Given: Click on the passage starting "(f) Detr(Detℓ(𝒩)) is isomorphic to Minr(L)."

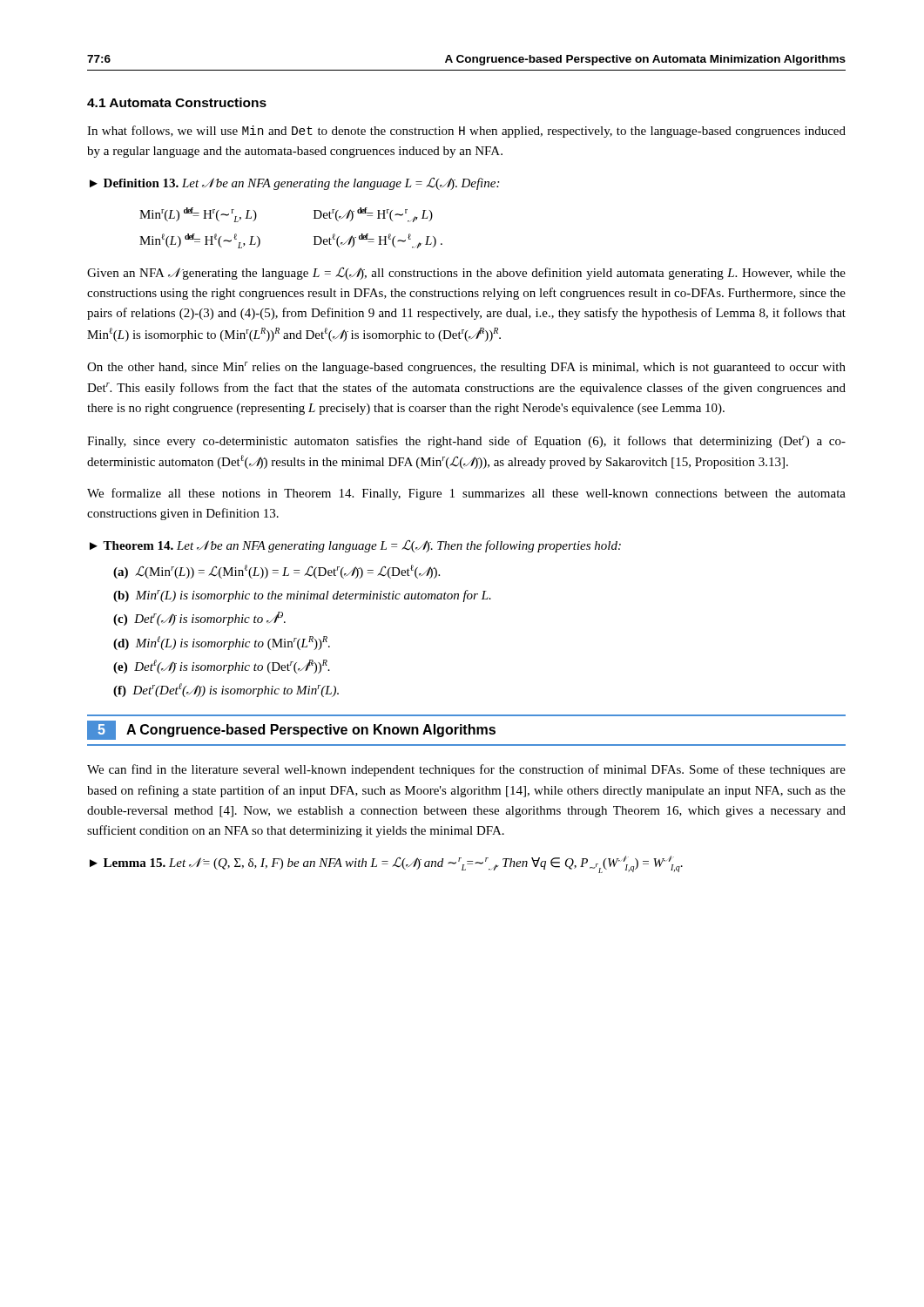Looking at the screenshot, I should coord(227,689).
